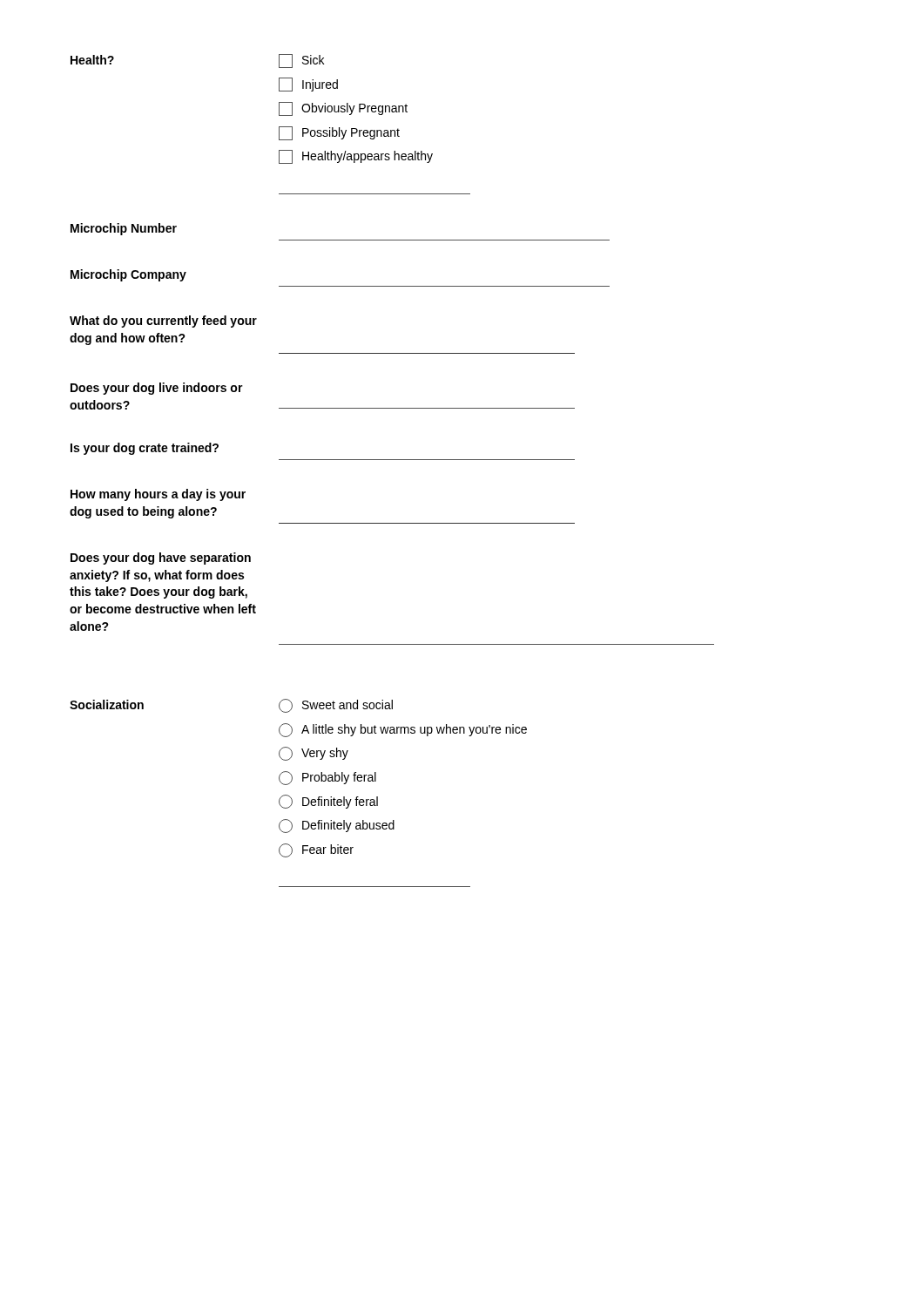Find the region starting "Does your dog live indoors"
Viewport: 924px width, 1307px height.
coord(156,396)
